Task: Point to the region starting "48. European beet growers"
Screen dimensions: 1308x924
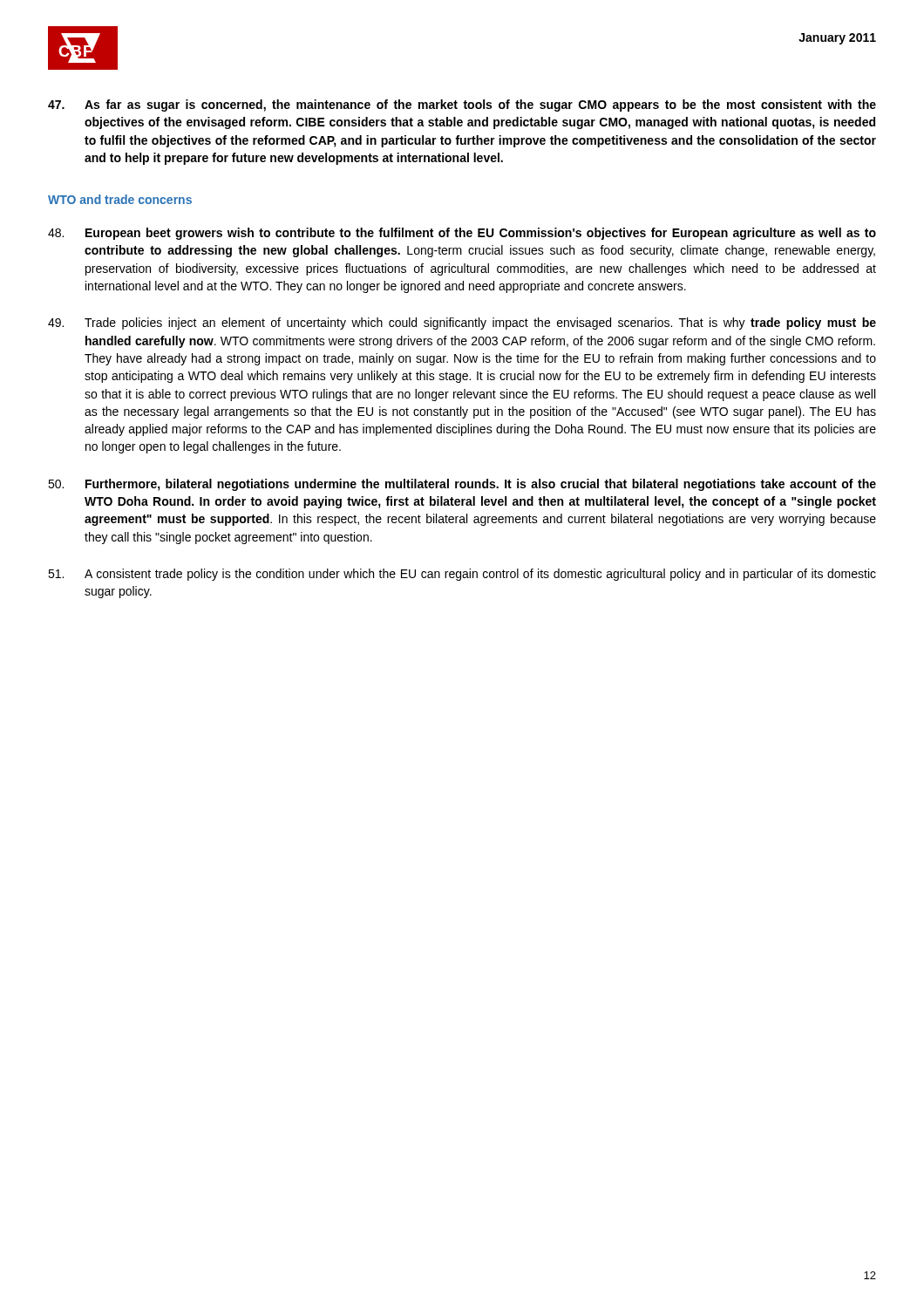Action: coord(462,260)
